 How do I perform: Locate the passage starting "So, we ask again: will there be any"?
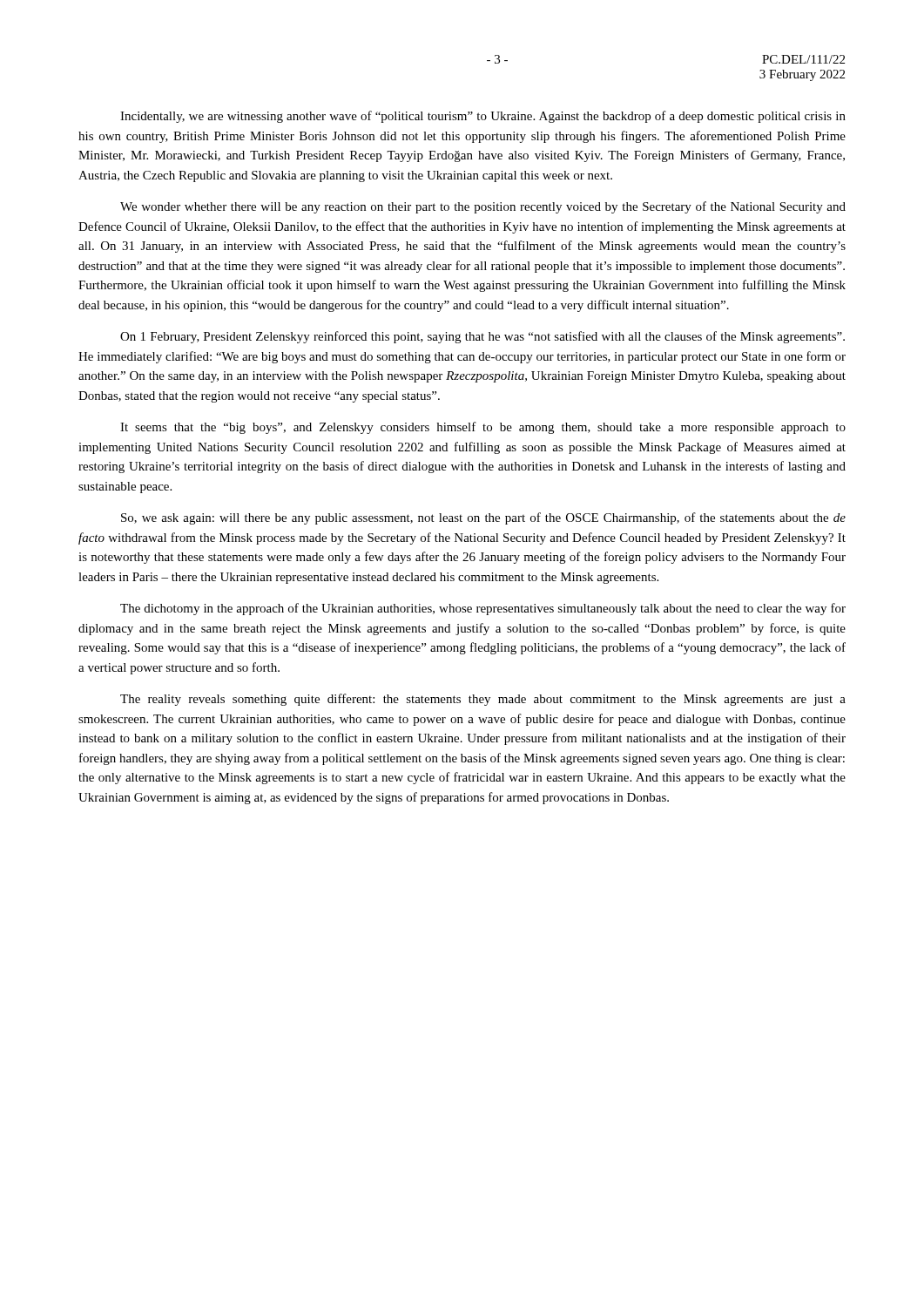[x=462, y=547]
